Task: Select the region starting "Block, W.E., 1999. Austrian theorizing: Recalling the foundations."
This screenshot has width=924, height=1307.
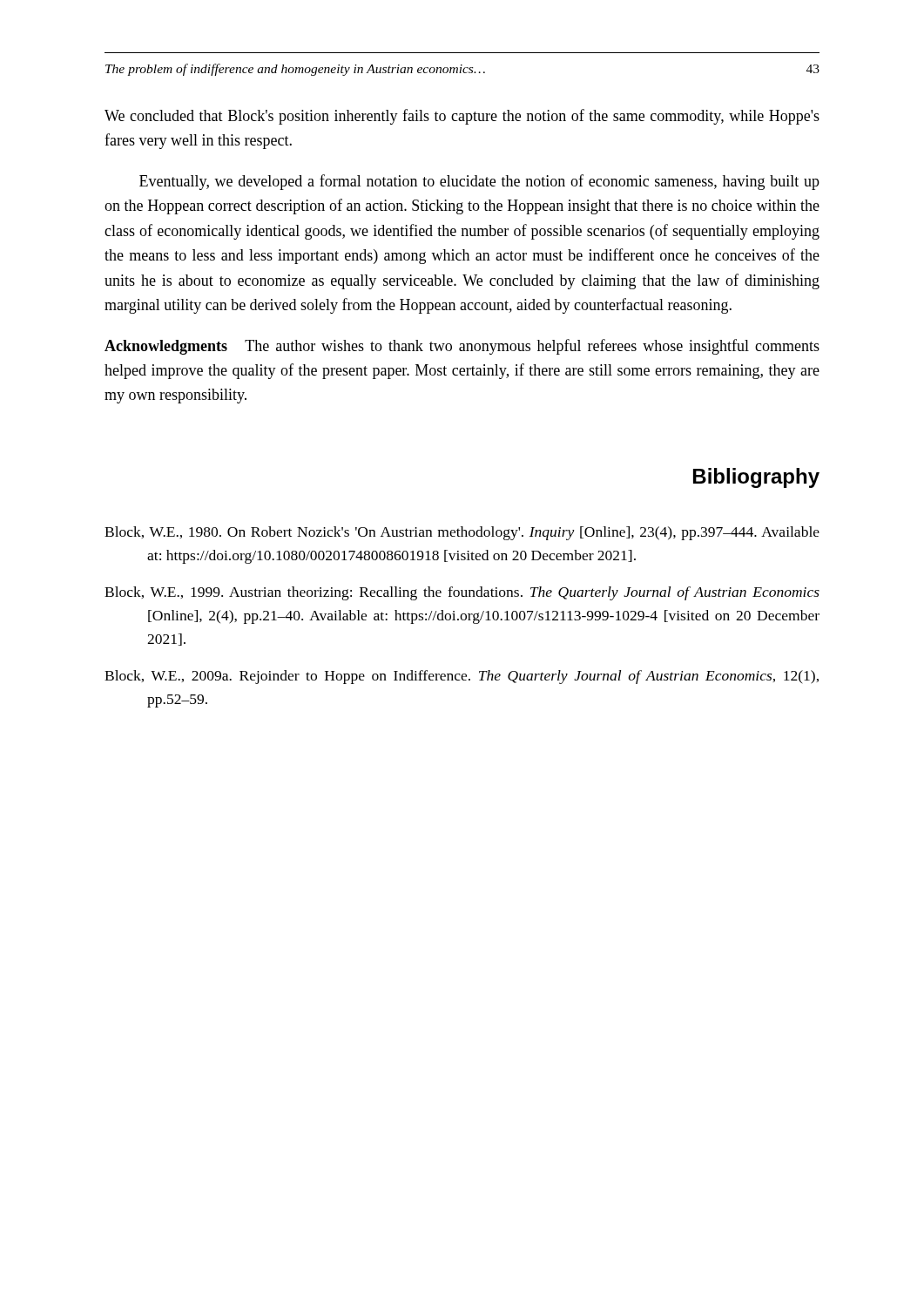Action: pos(462,615)
